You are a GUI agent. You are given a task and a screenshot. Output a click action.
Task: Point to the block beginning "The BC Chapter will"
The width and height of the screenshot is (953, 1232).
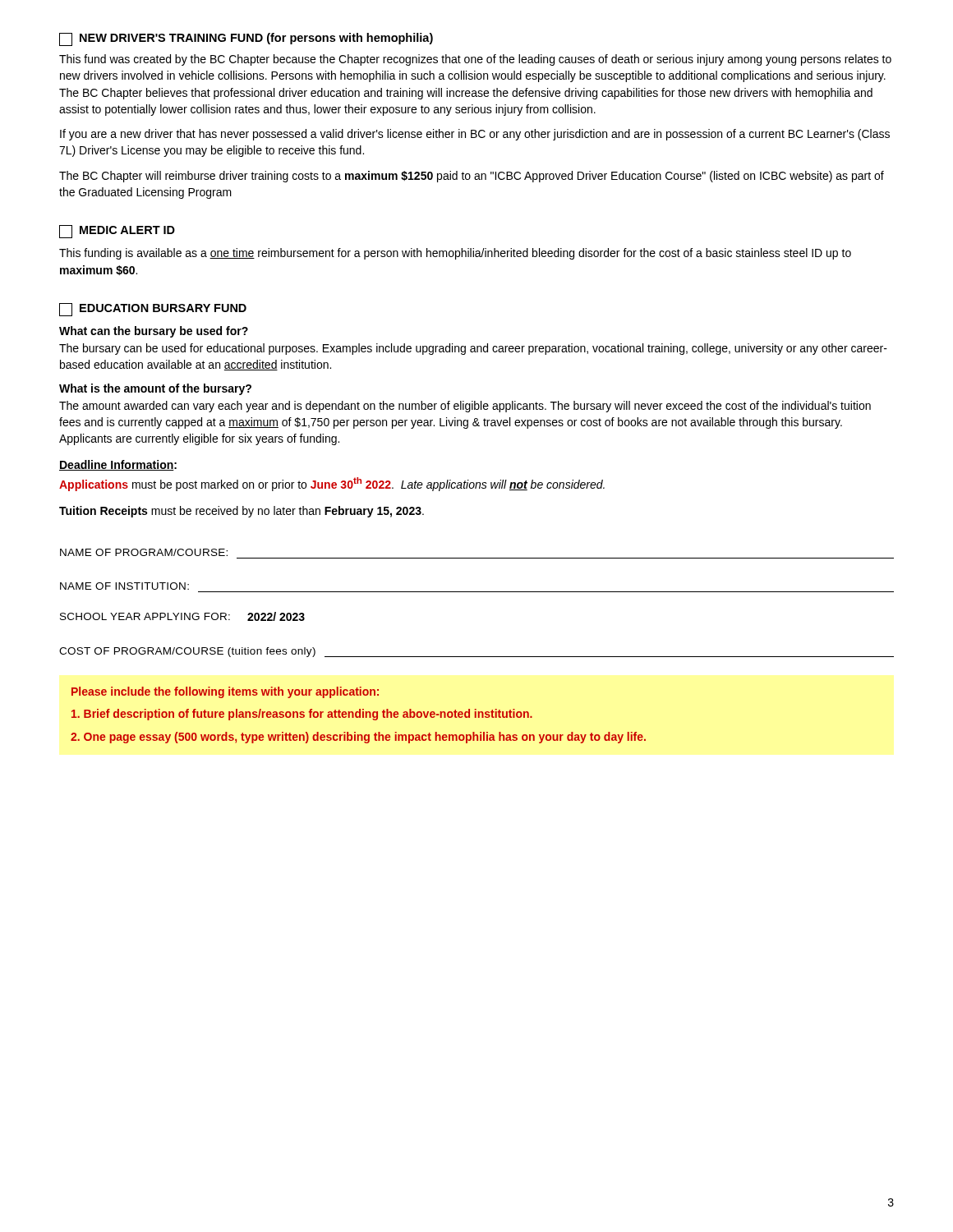pos(471,184)
